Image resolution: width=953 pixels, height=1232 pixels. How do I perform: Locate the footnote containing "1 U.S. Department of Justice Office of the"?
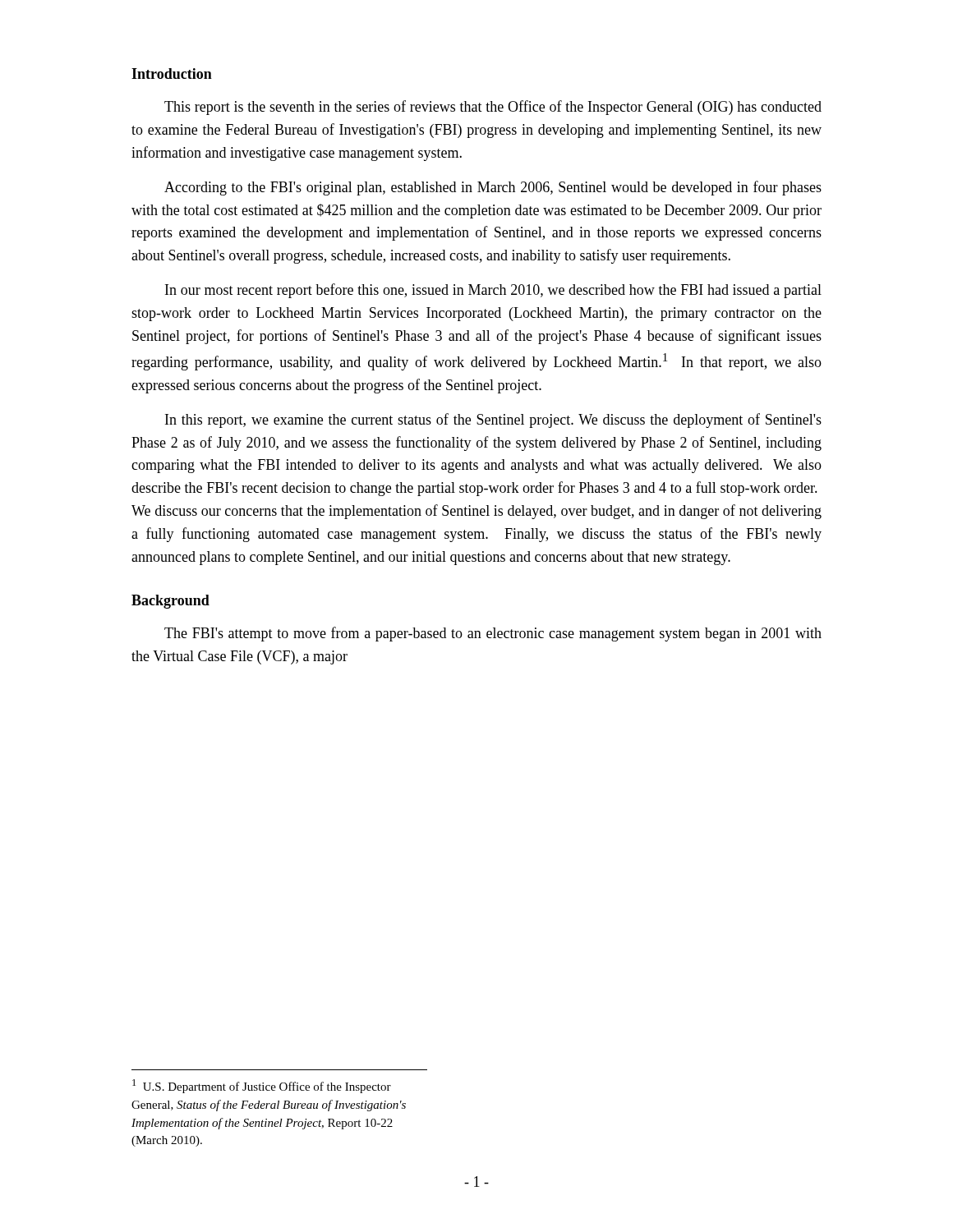[x=269, y=1112]
